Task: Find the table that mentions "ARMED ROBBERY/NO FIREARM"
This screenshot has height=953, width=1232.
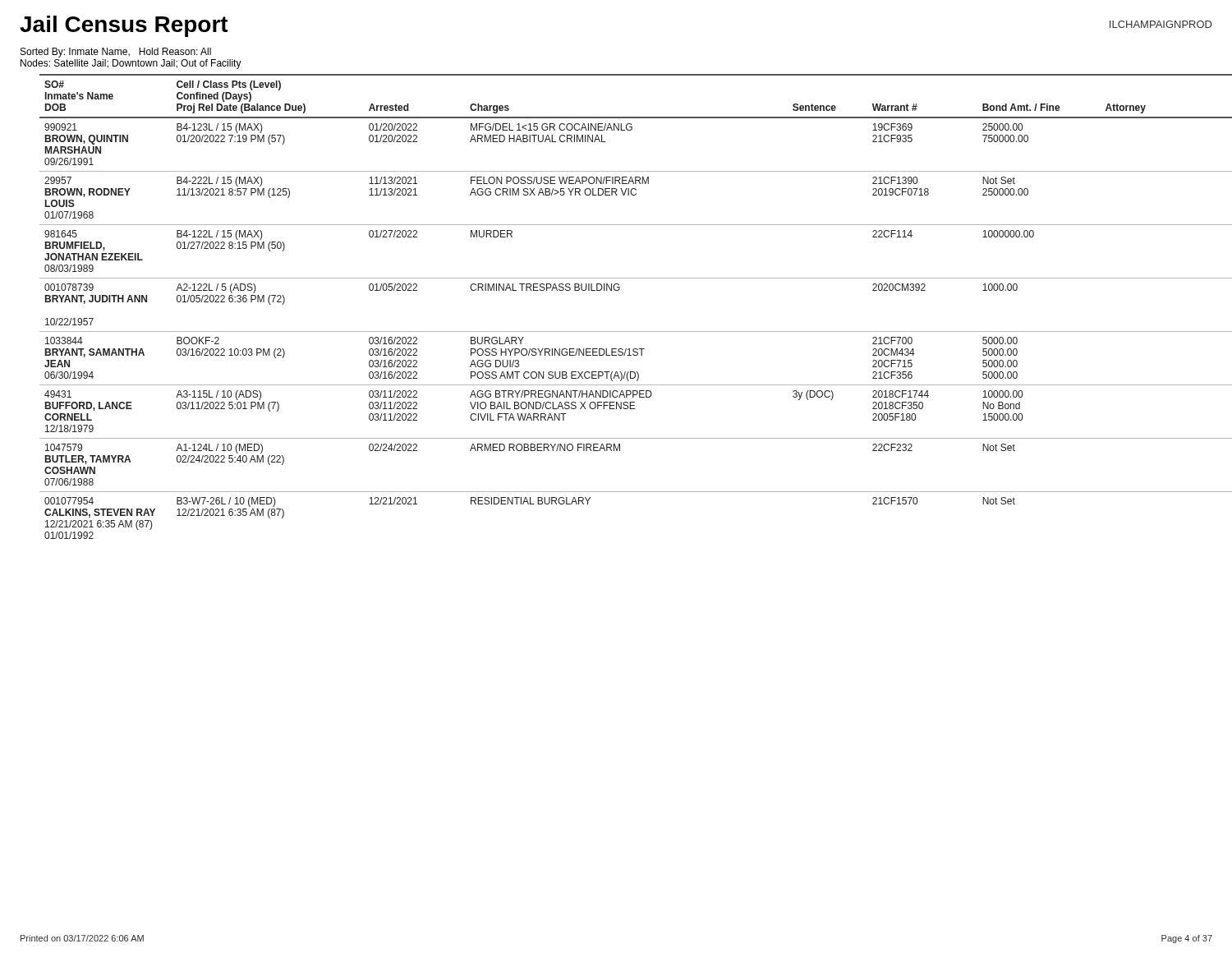Action: (616, 309)
